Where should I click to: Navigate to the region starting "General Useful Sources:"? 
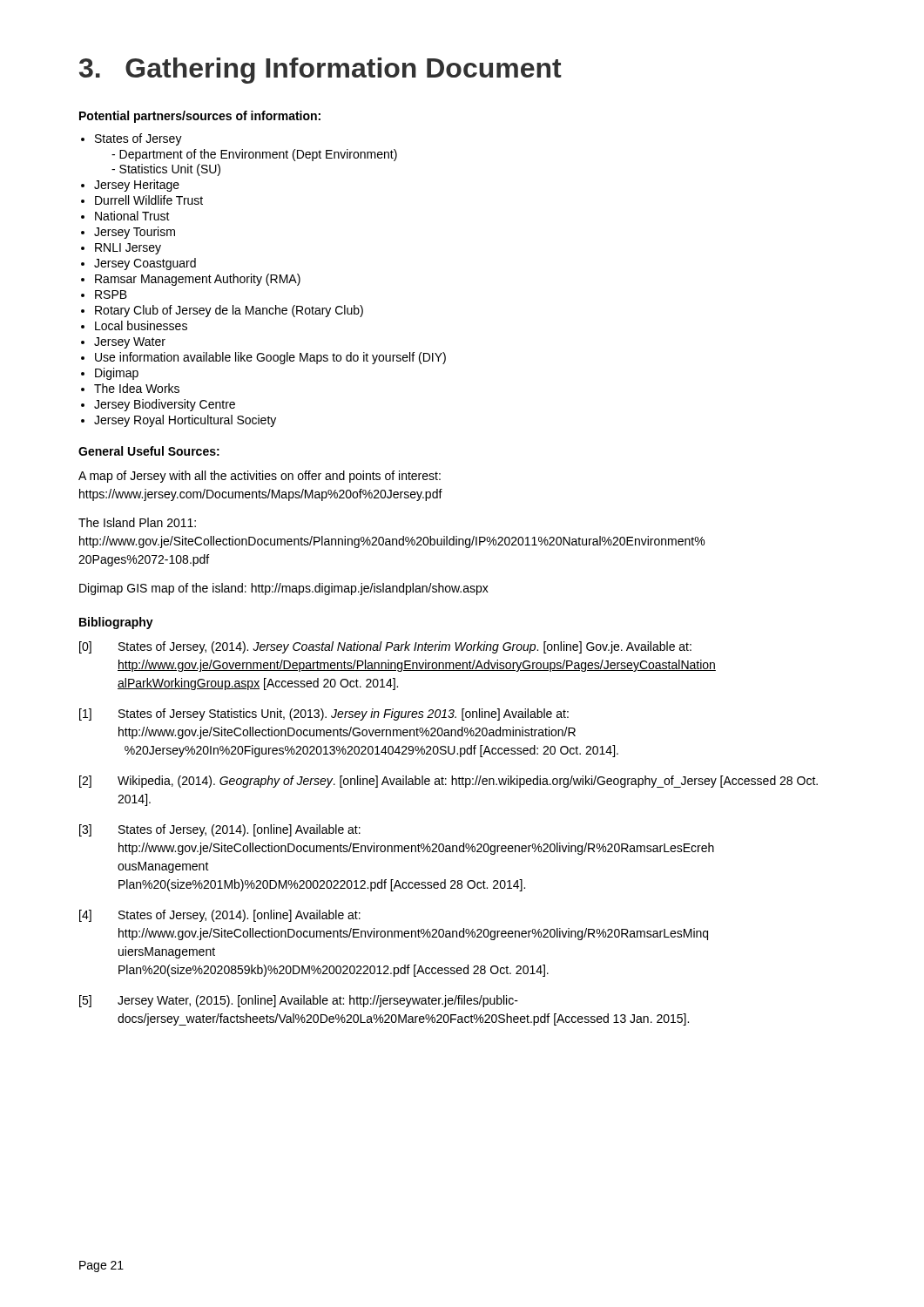[149, 451]
